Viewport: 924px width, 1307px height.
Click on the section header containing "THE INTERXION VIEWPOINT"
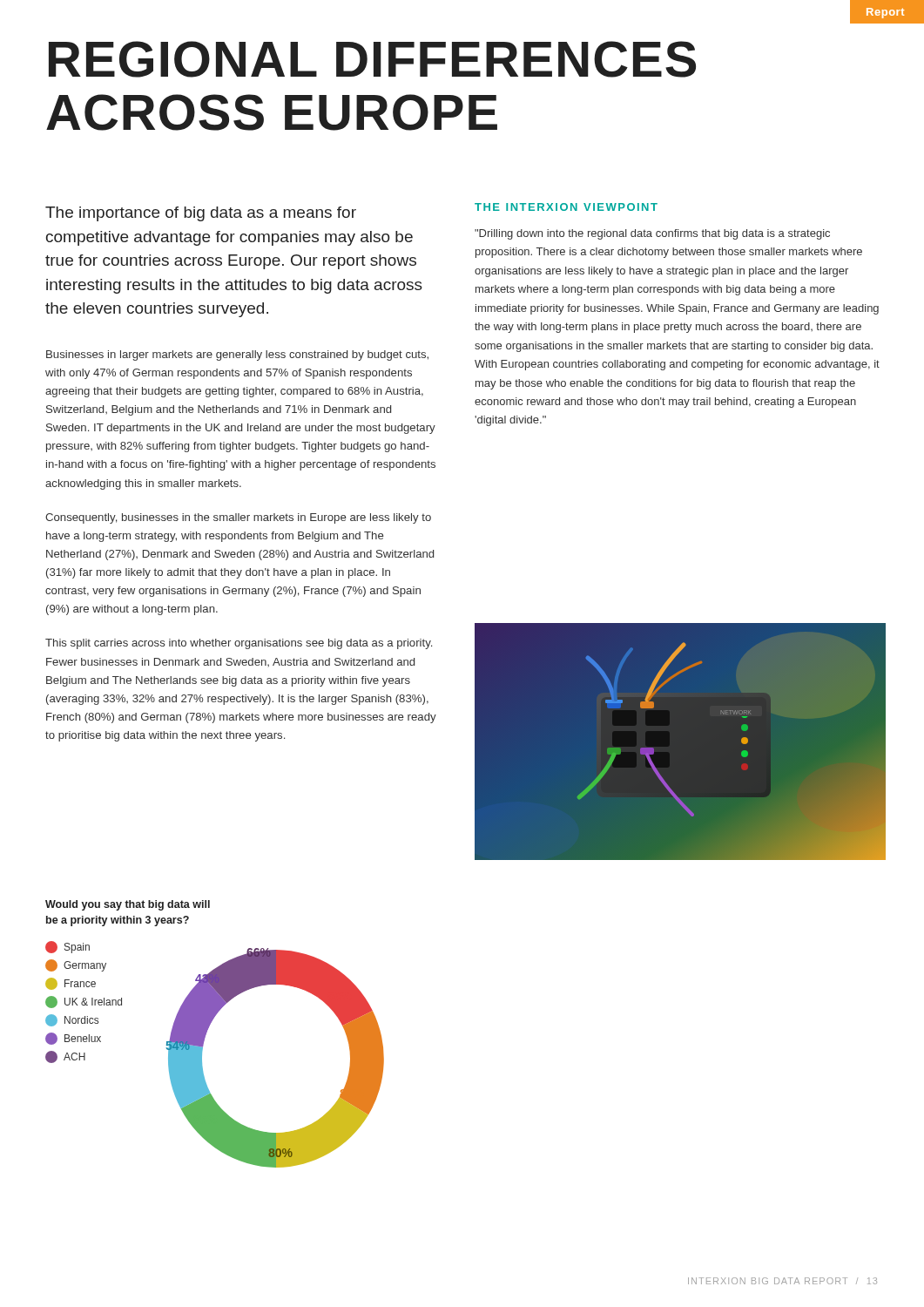tap(567, 207)
